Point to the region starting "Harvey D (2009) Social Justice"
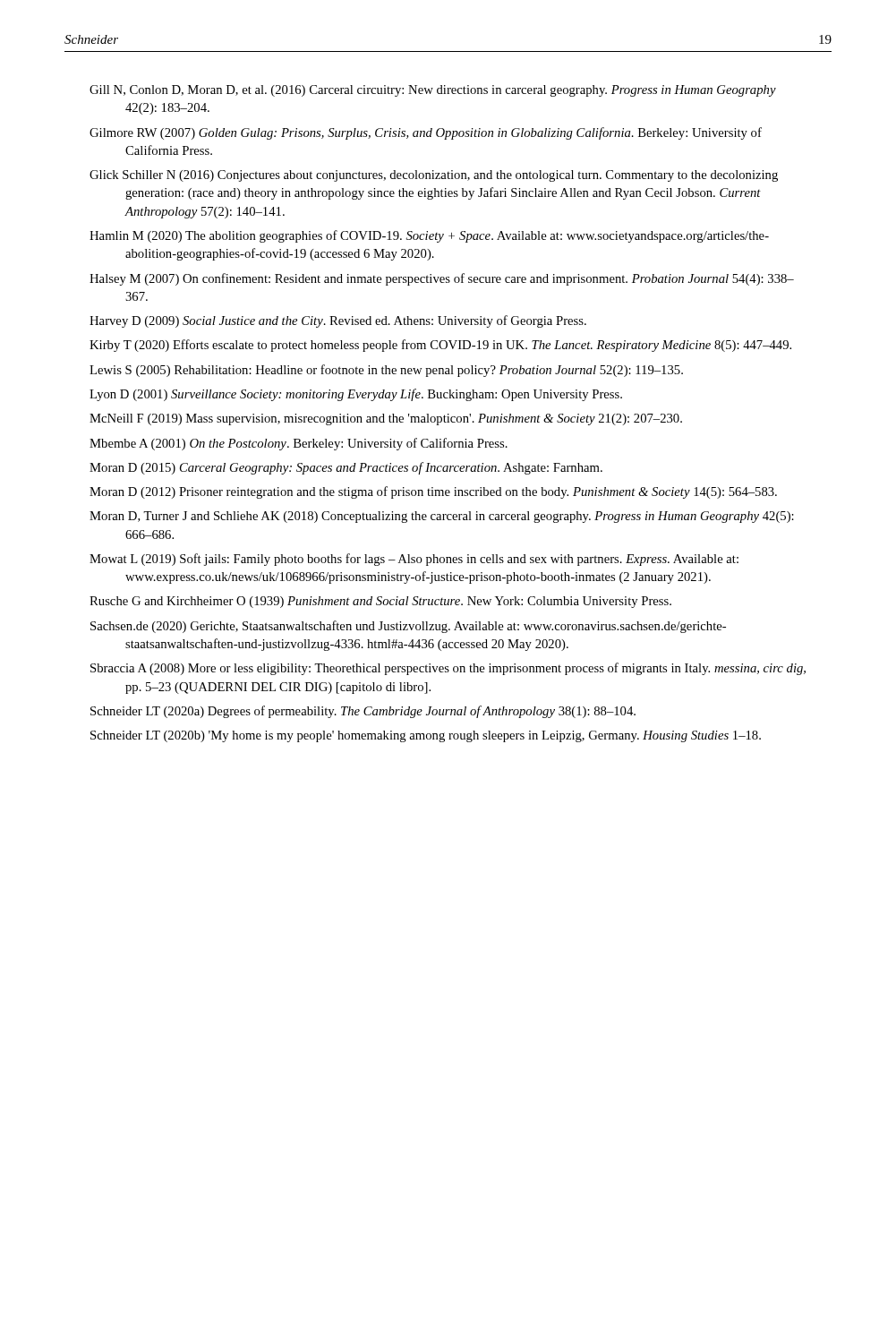896x1343 pixels. [x=338, y=321]
